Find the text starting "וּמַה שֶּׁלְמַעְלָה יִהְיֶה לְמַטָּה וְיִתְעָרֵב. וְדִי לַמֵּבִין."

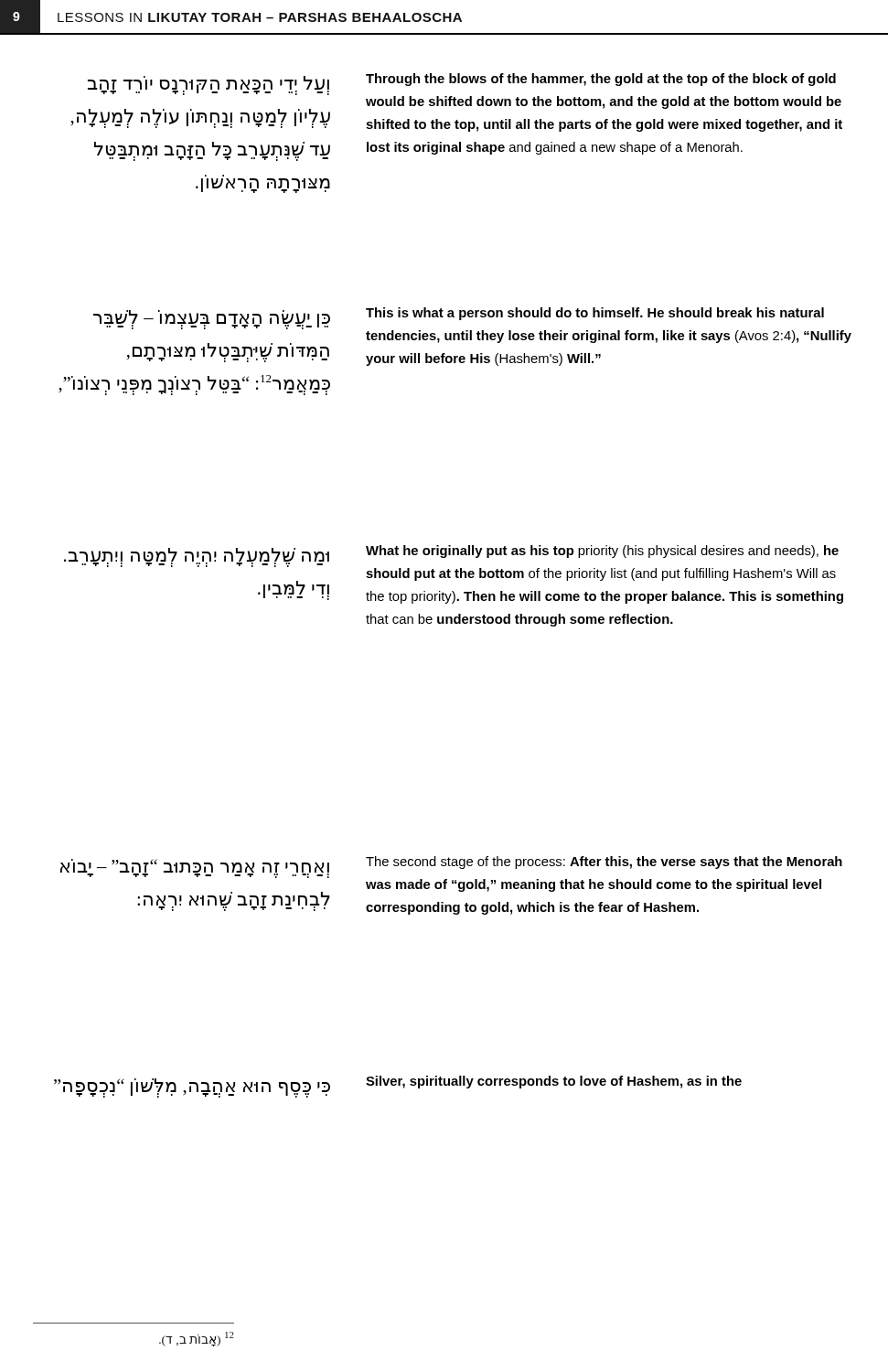[197, 572]
